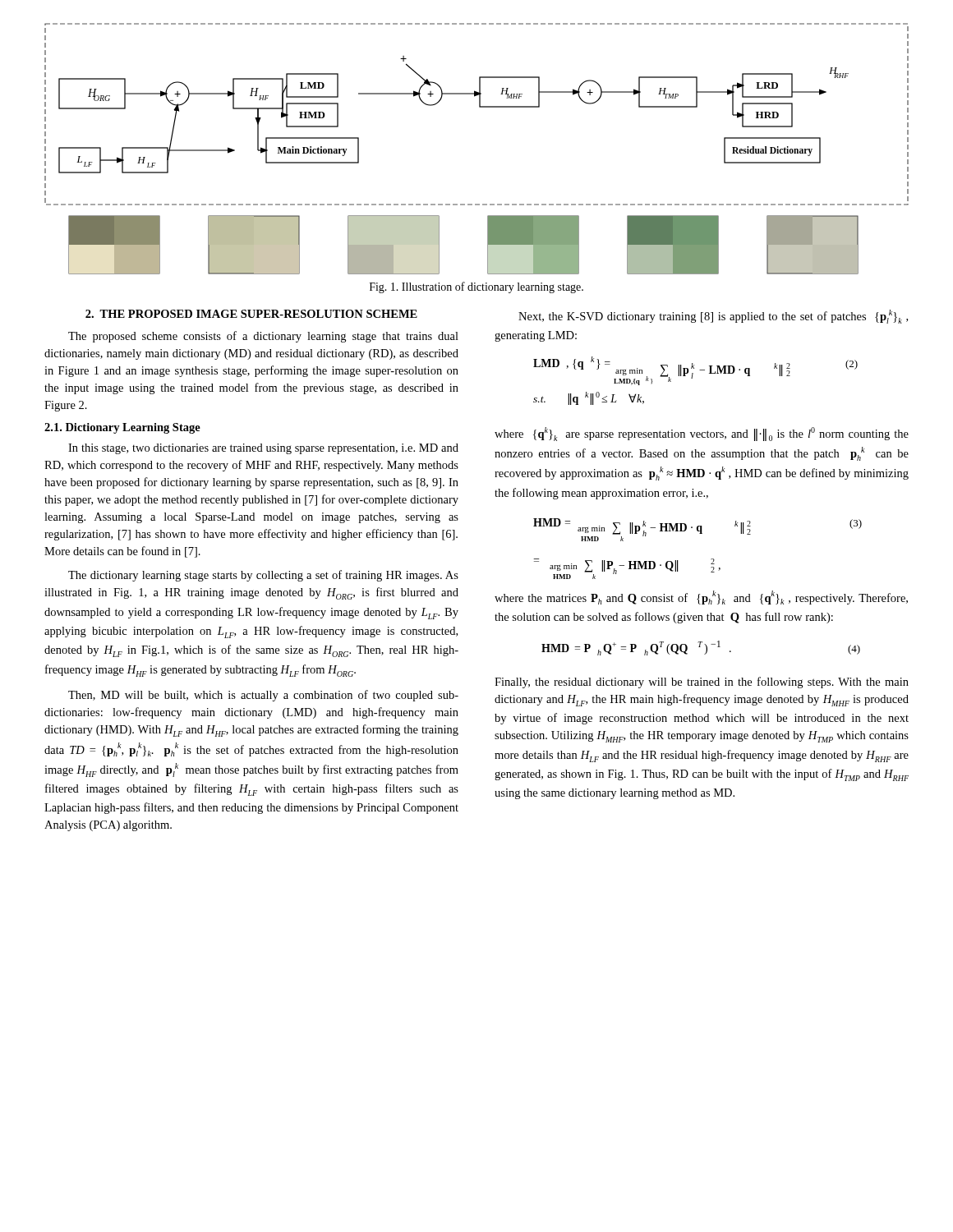
Task: Point to the passage starting "where the matrices Ph"
Action: click(702, 607)
